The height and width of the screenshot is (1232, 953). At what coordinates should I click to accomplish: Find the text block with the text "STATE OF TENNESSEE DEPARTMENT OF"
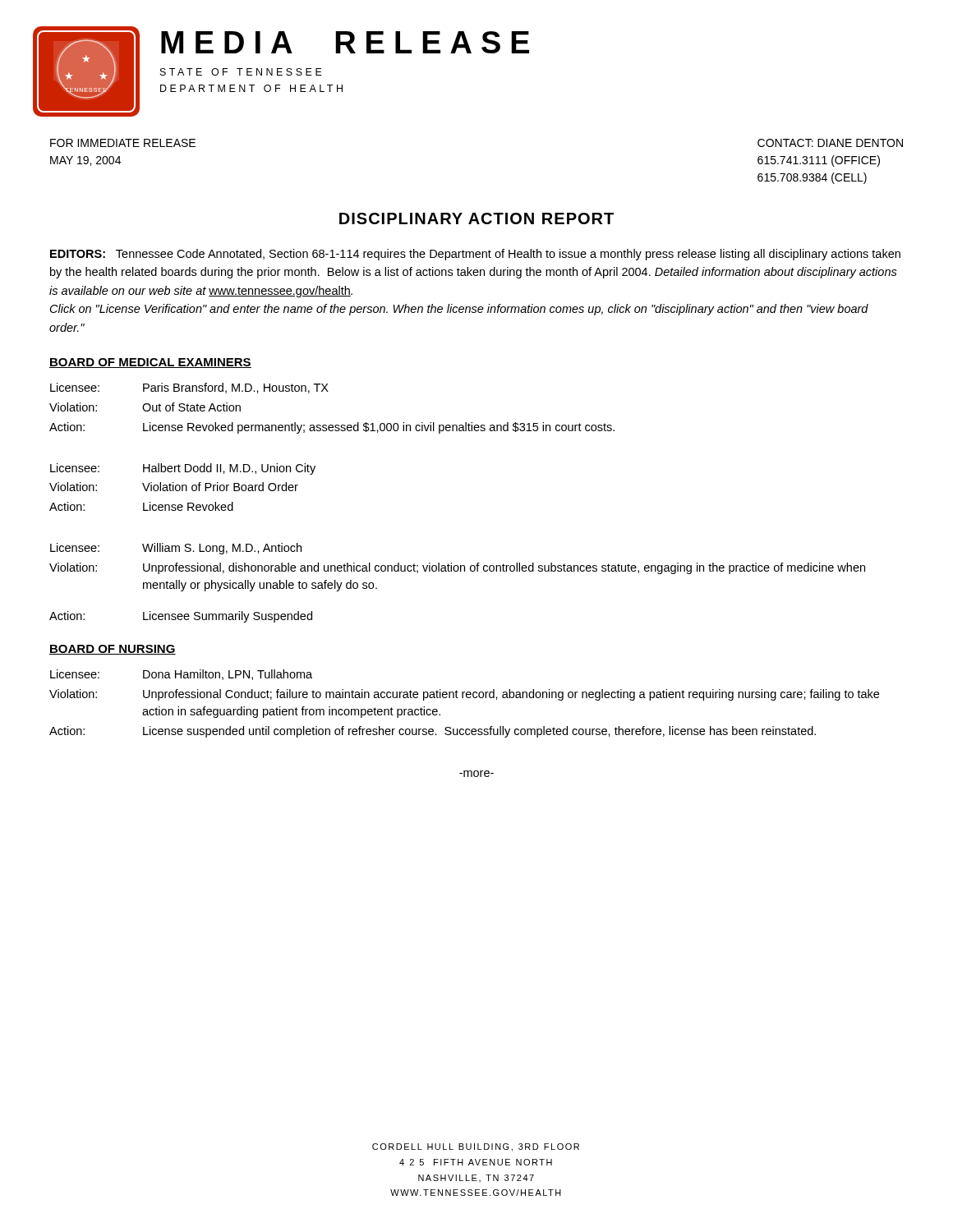[253, 80]
